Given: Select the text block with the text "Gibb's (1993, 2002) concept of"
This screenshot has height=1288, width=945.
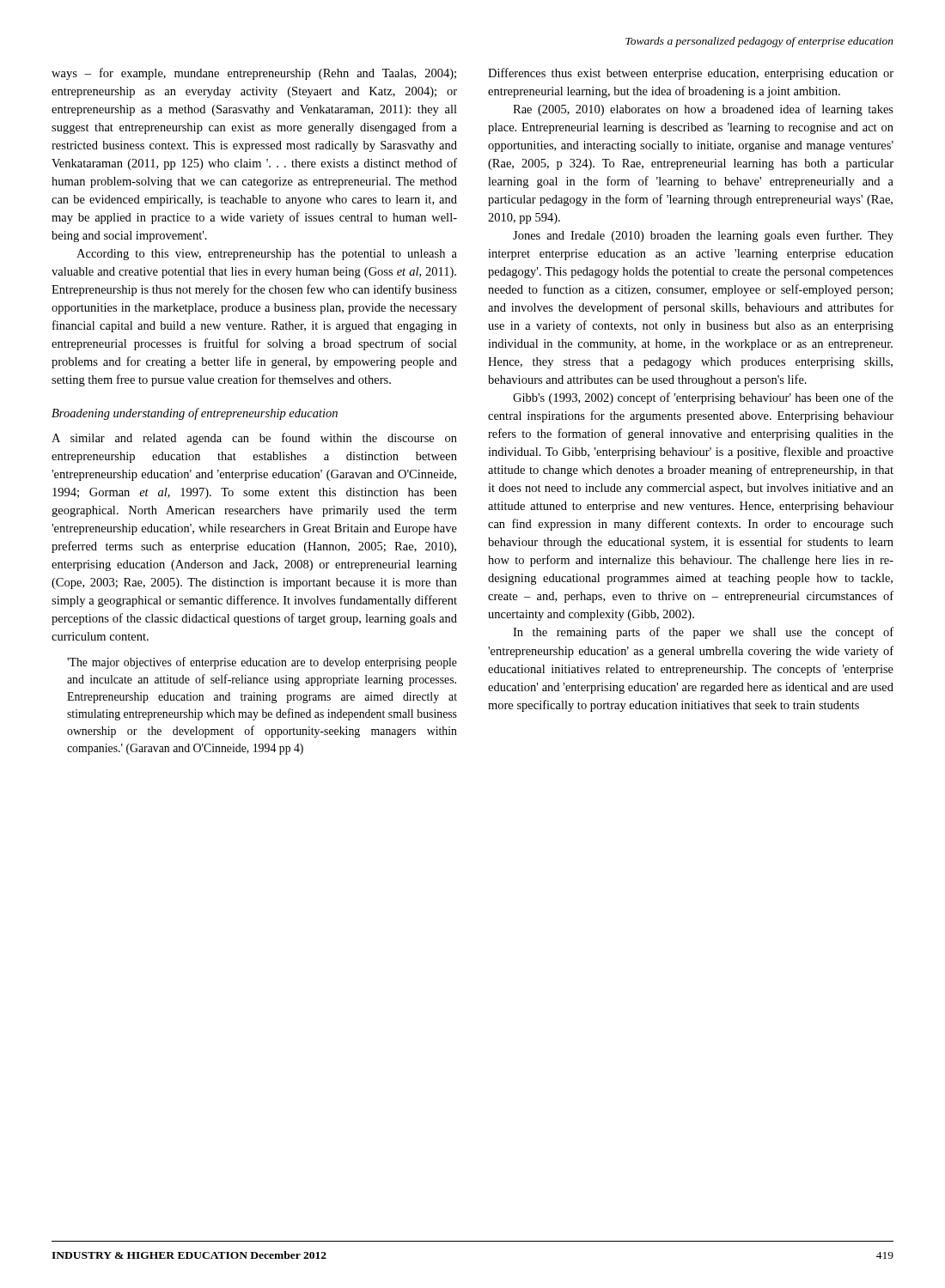Looking at the screenshot, I should coord(691,507).
